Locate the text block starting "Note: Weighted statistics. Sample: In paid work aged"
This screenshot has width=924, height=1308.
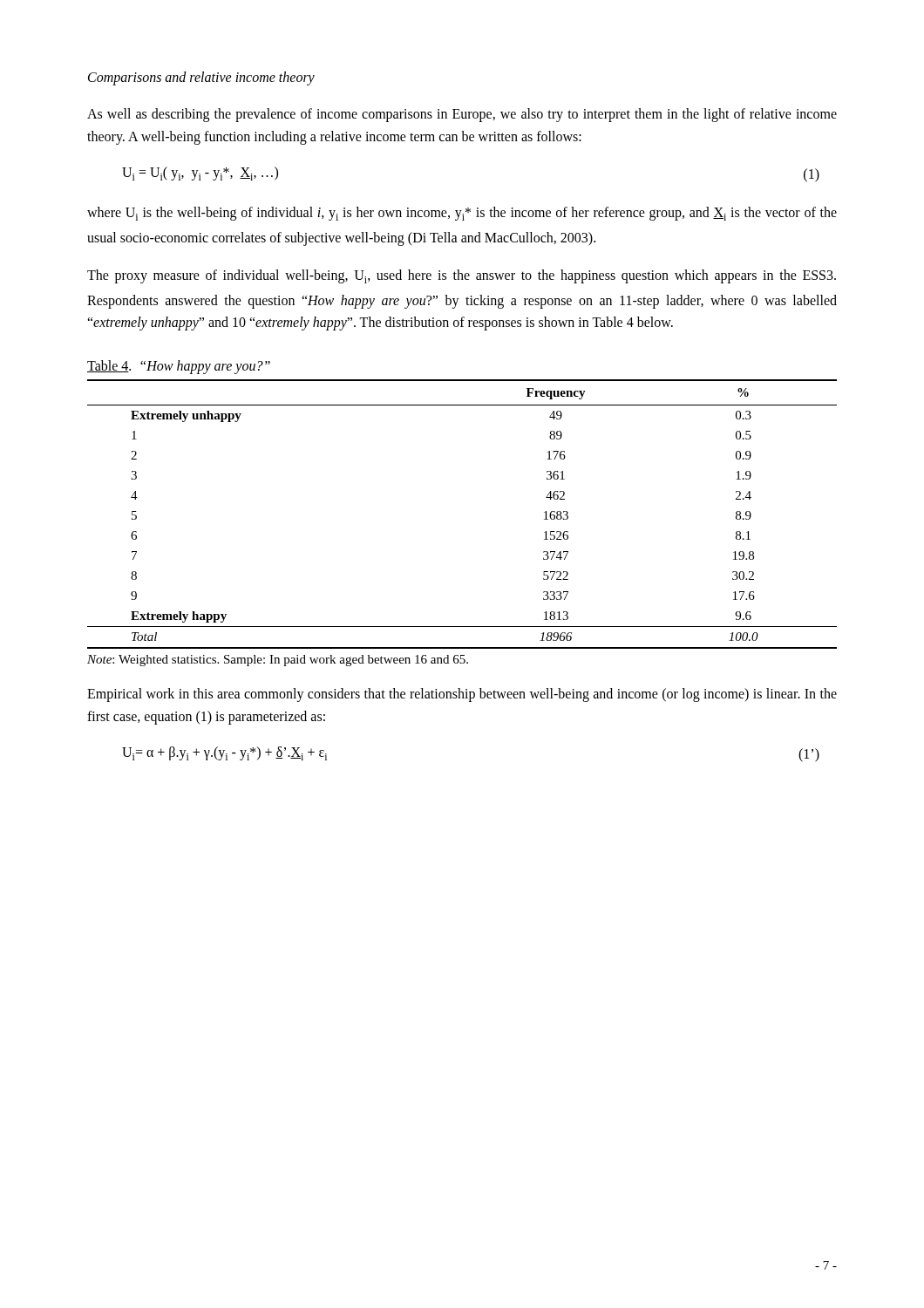(x=278, y=659)
